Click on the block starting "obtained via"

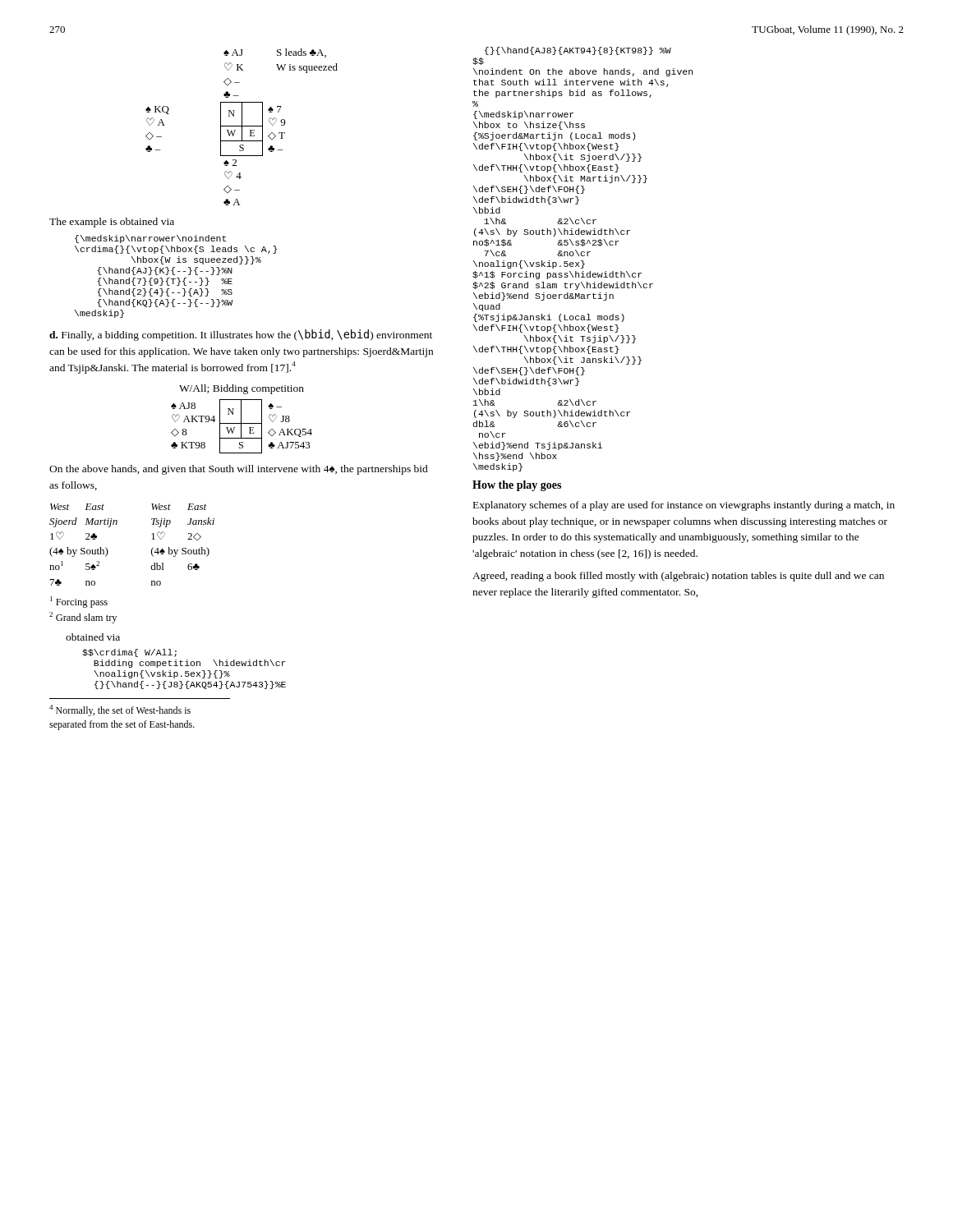point(93,637)
